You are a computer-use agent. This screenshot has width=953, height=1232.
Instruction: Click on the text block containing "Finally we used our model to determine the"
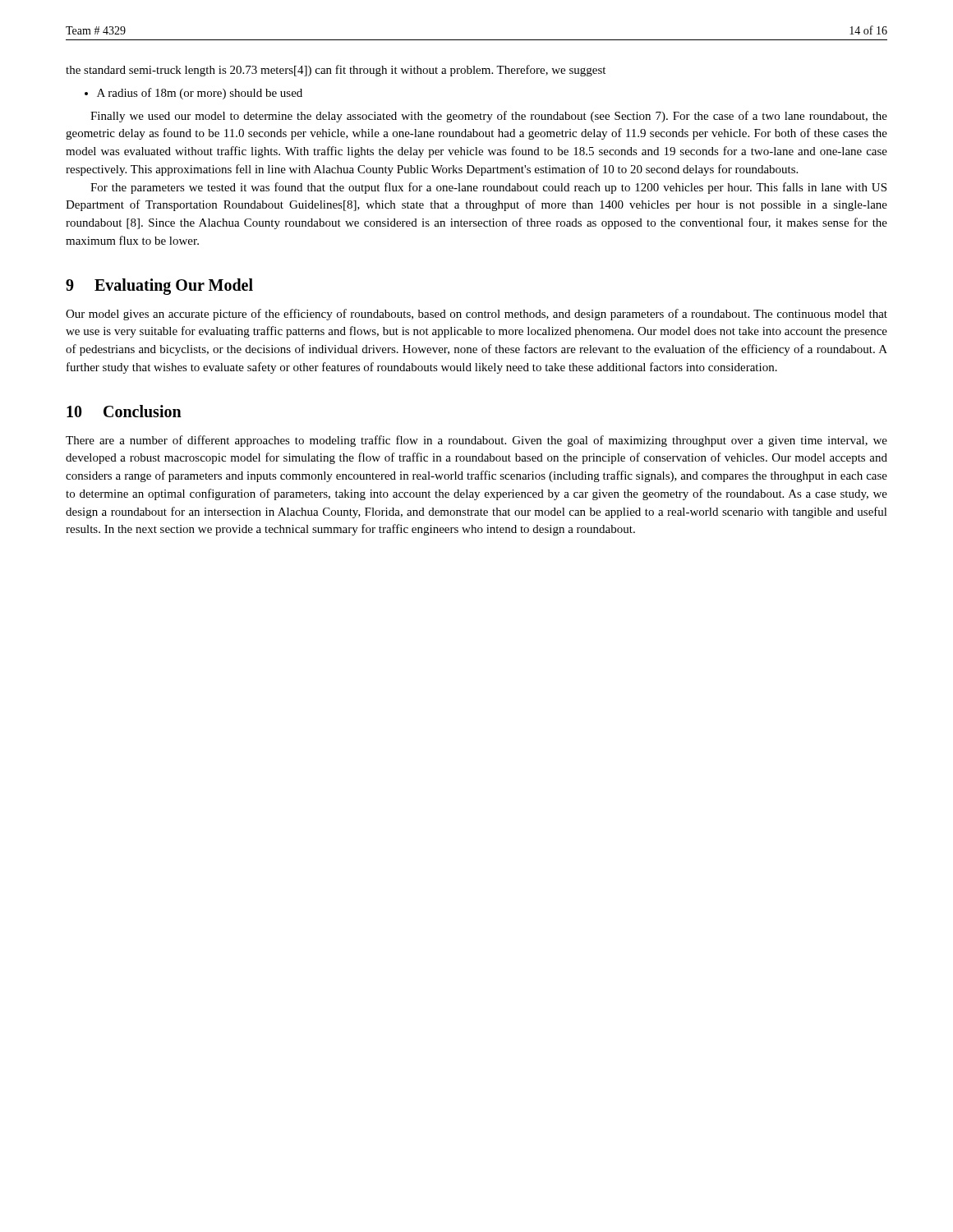[476, 143]
